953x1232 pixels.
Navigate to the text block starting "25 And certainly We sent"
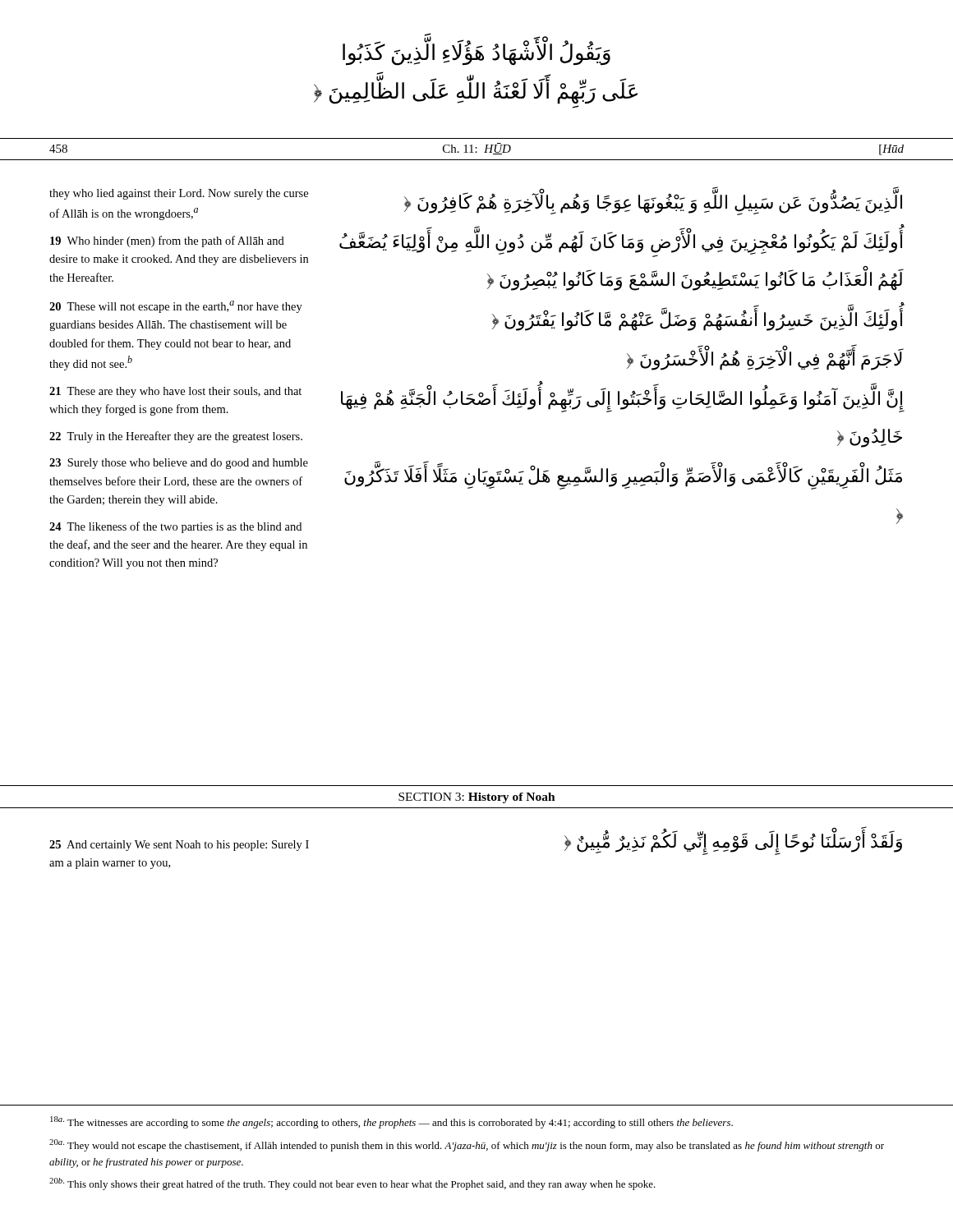[182, 853]
